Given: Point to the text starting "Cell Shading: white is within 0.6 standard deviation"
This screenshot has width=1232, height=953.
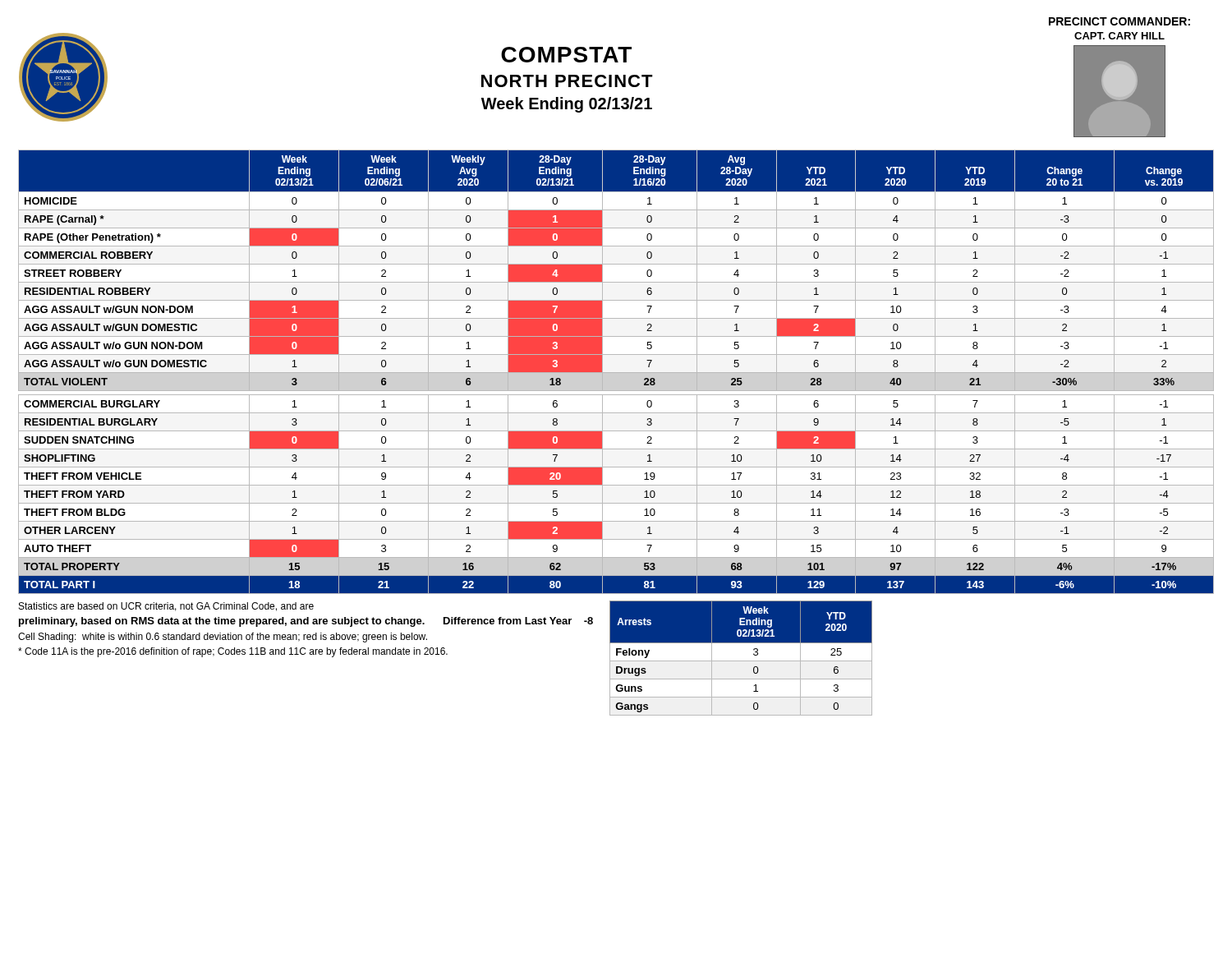Looking at the screenshot, I should tap(223, 637).
